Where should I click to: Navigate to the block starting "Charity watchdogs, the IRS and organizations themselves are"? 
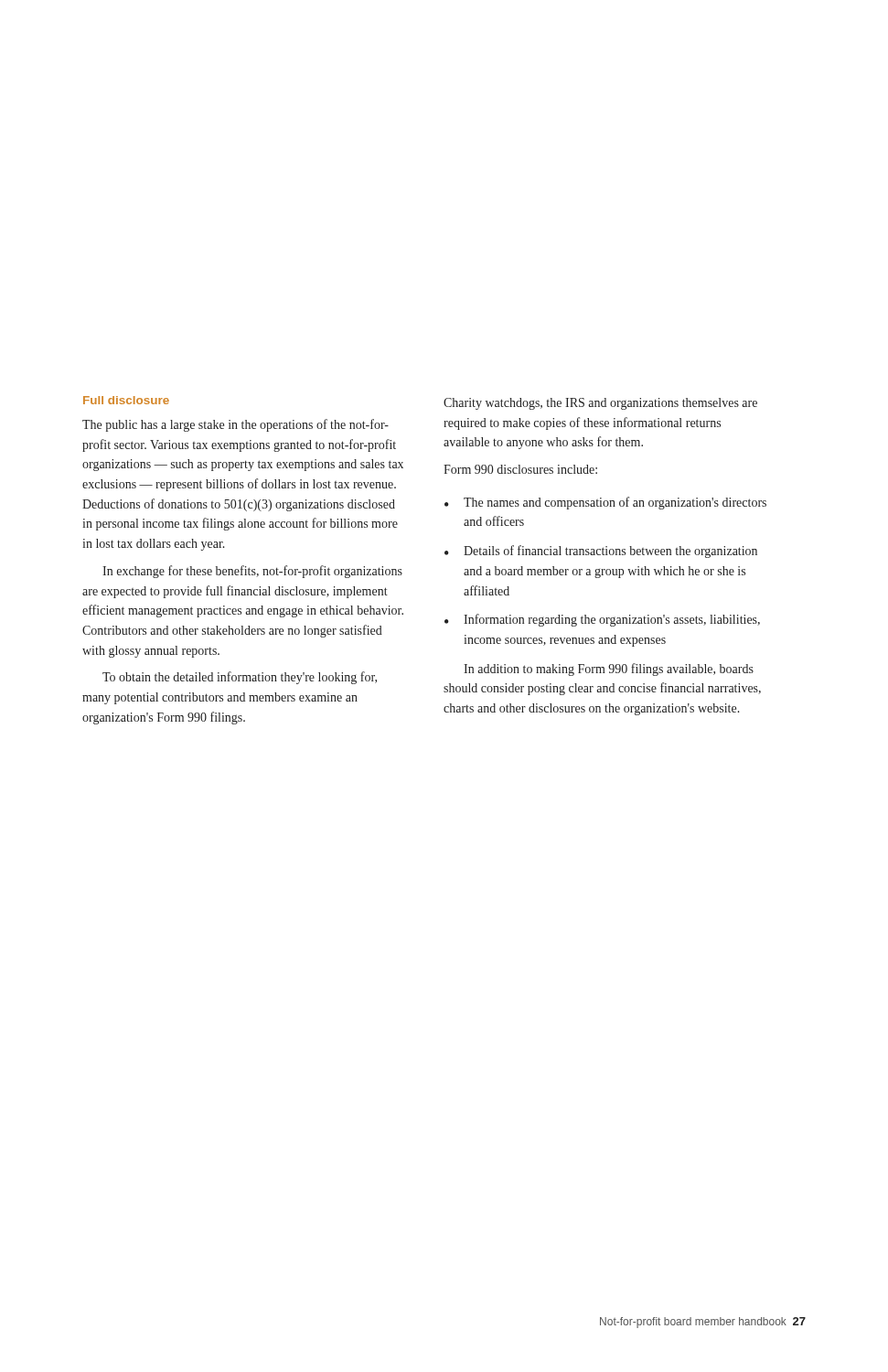(x=606, y=437)
